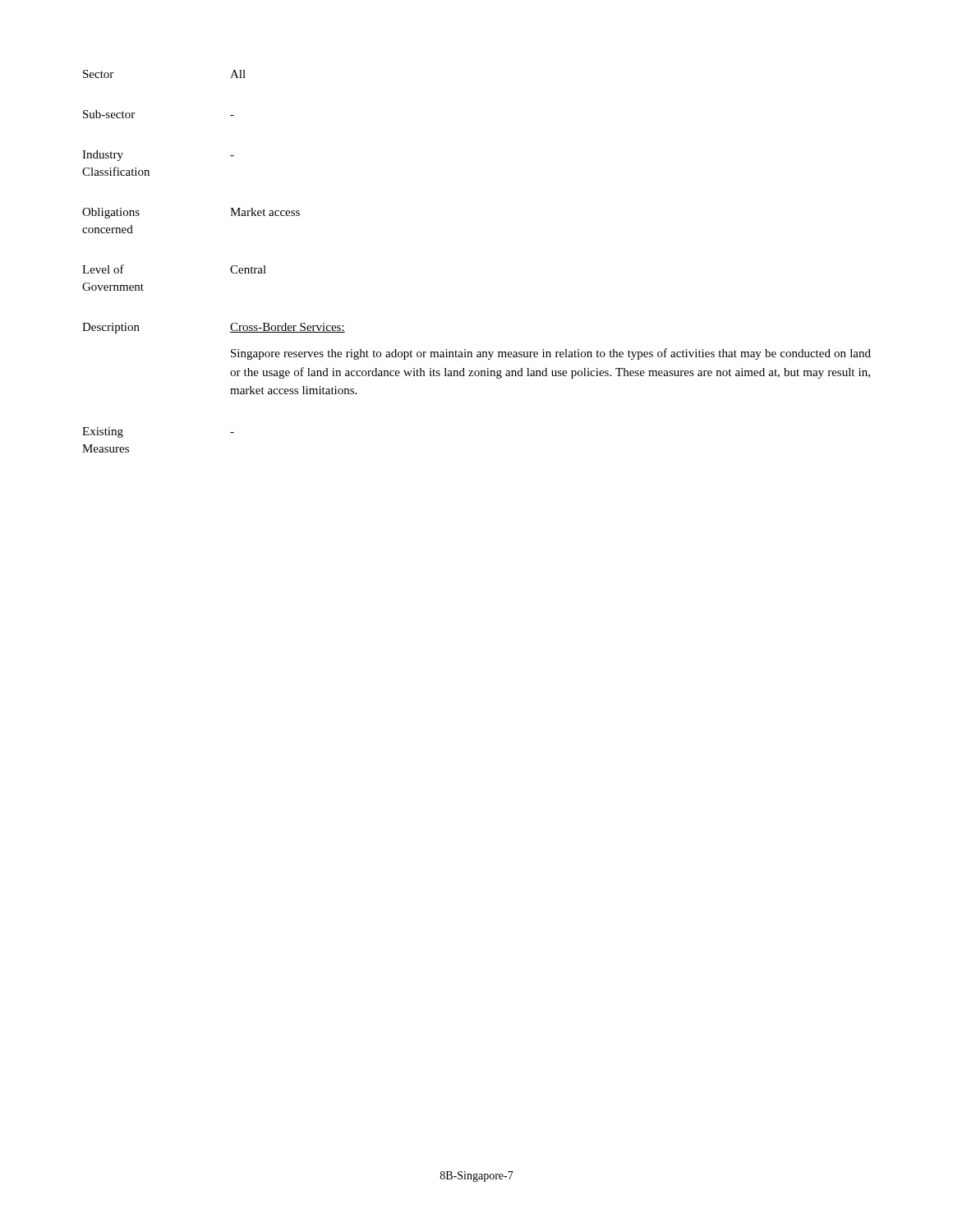Locate the text "Sub-sector -"
The width and height of the screenshot is (953, 1232).
(x=109, y=114)
